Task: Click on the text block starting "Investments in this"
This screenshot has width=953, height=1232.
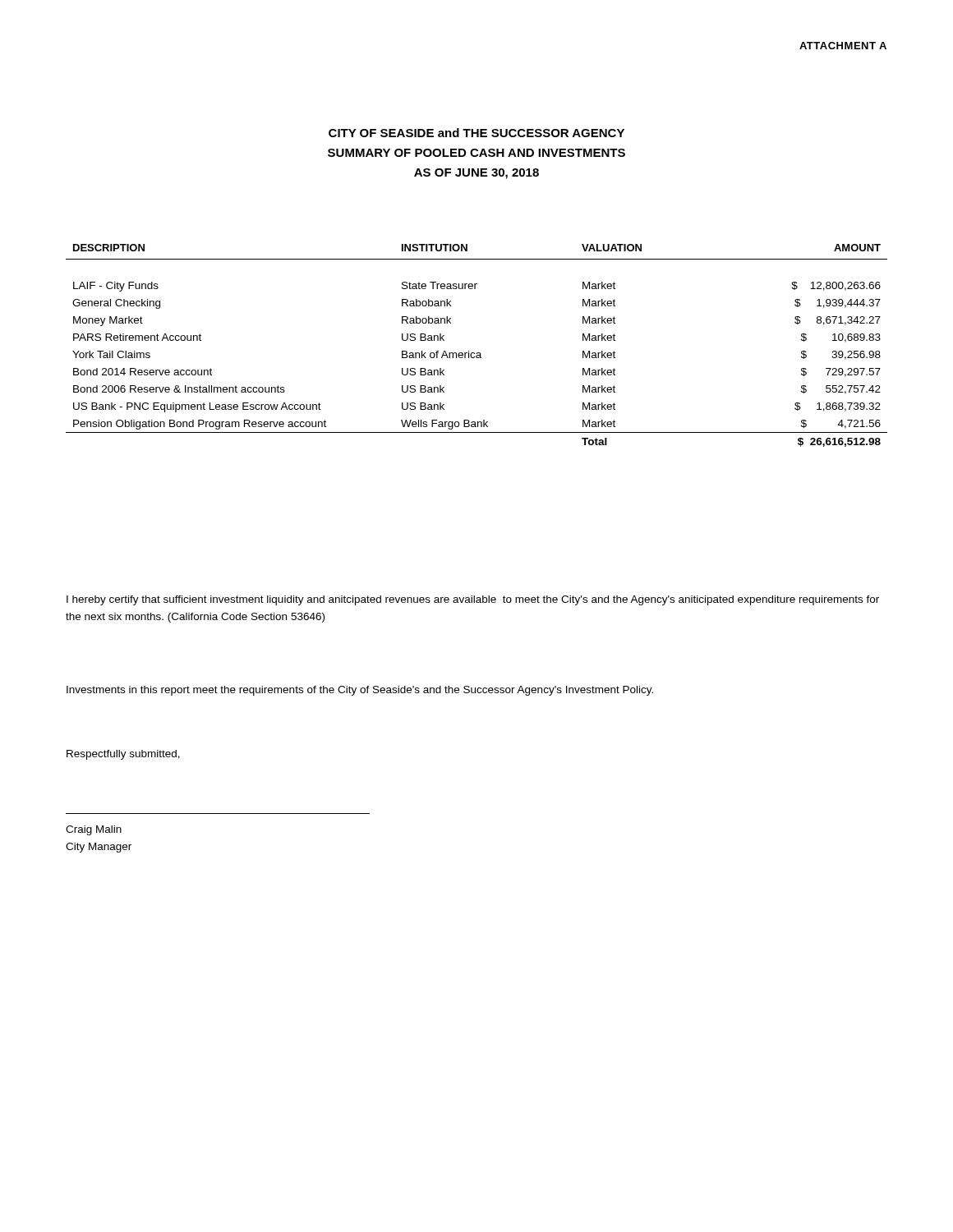Action: point(360,690)
